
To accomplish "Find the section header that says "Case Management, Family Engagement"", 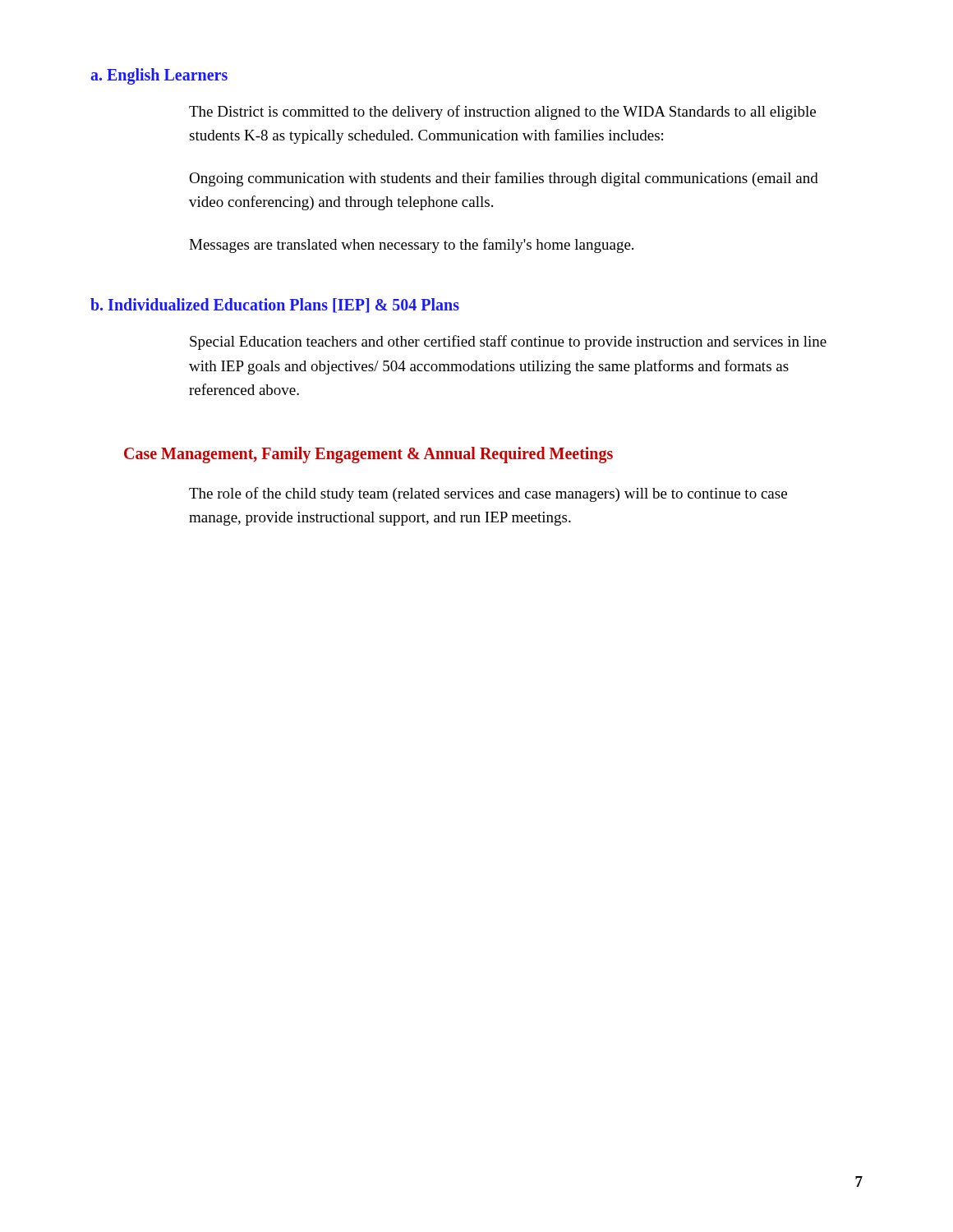I will coord(368,453).
